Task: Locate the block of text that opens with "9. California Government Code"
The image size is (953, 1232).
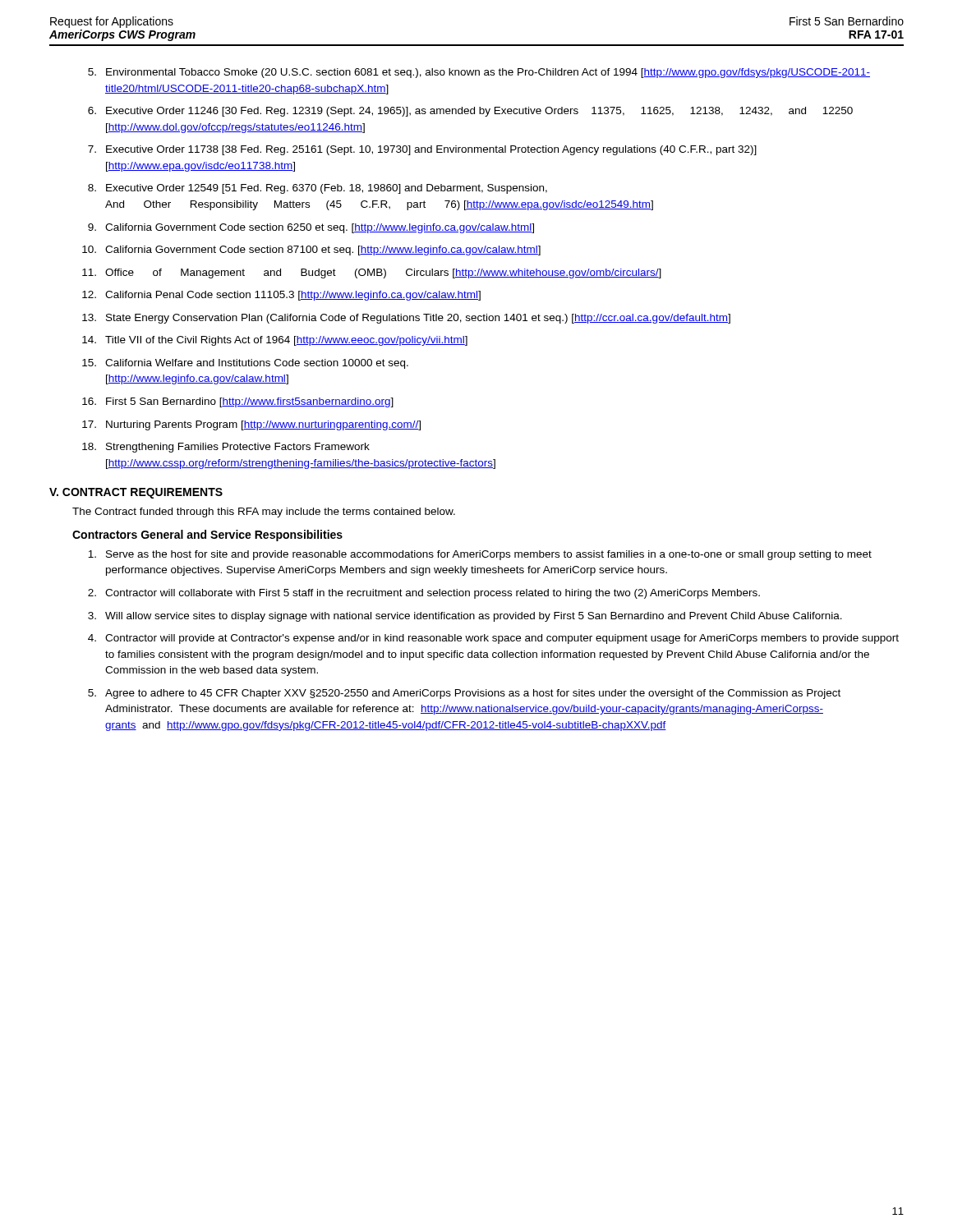Action: pyautogui.click(x=476, y=227)
